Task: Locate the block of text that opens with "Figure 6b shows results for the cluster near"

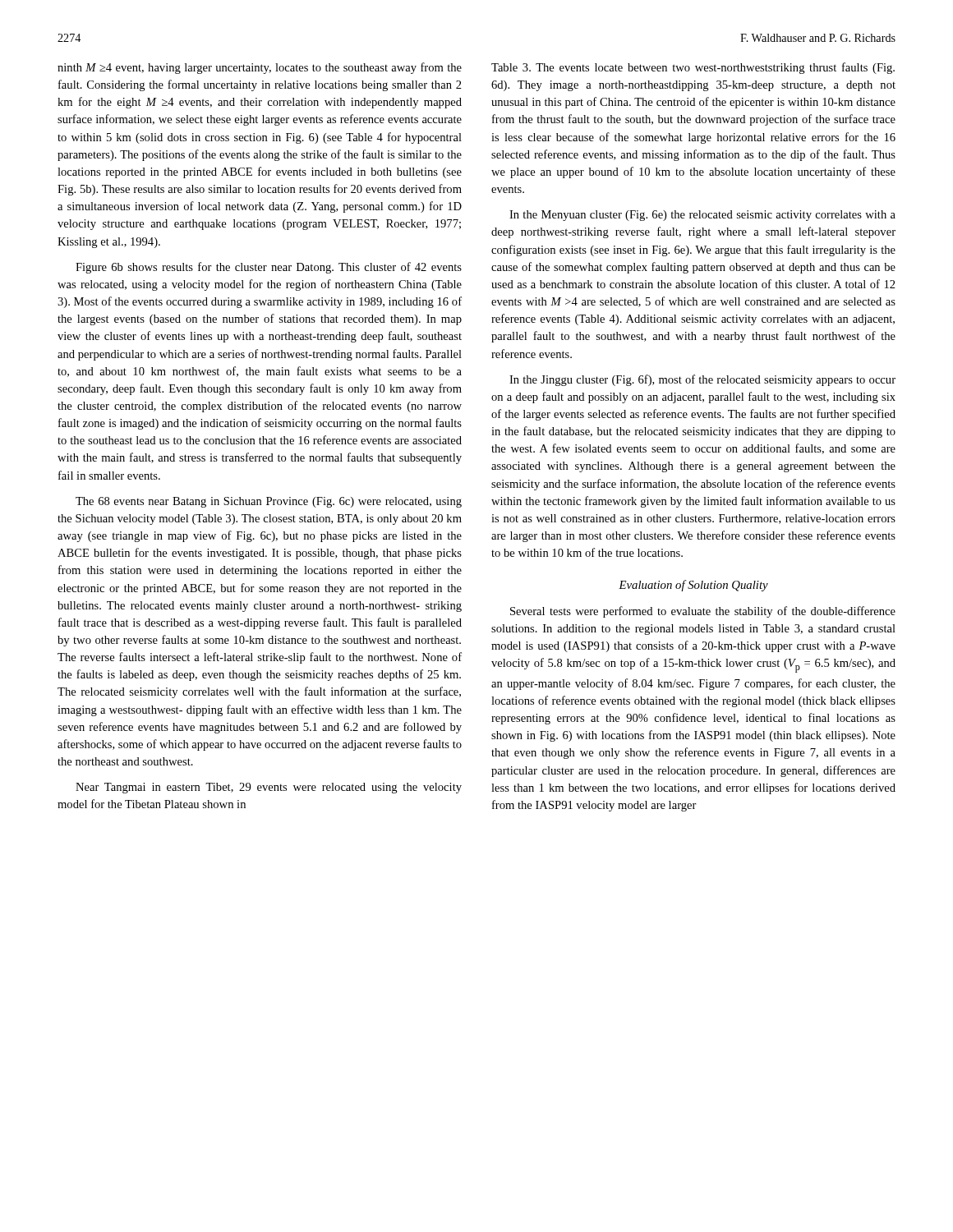Action: coord(260,371)
